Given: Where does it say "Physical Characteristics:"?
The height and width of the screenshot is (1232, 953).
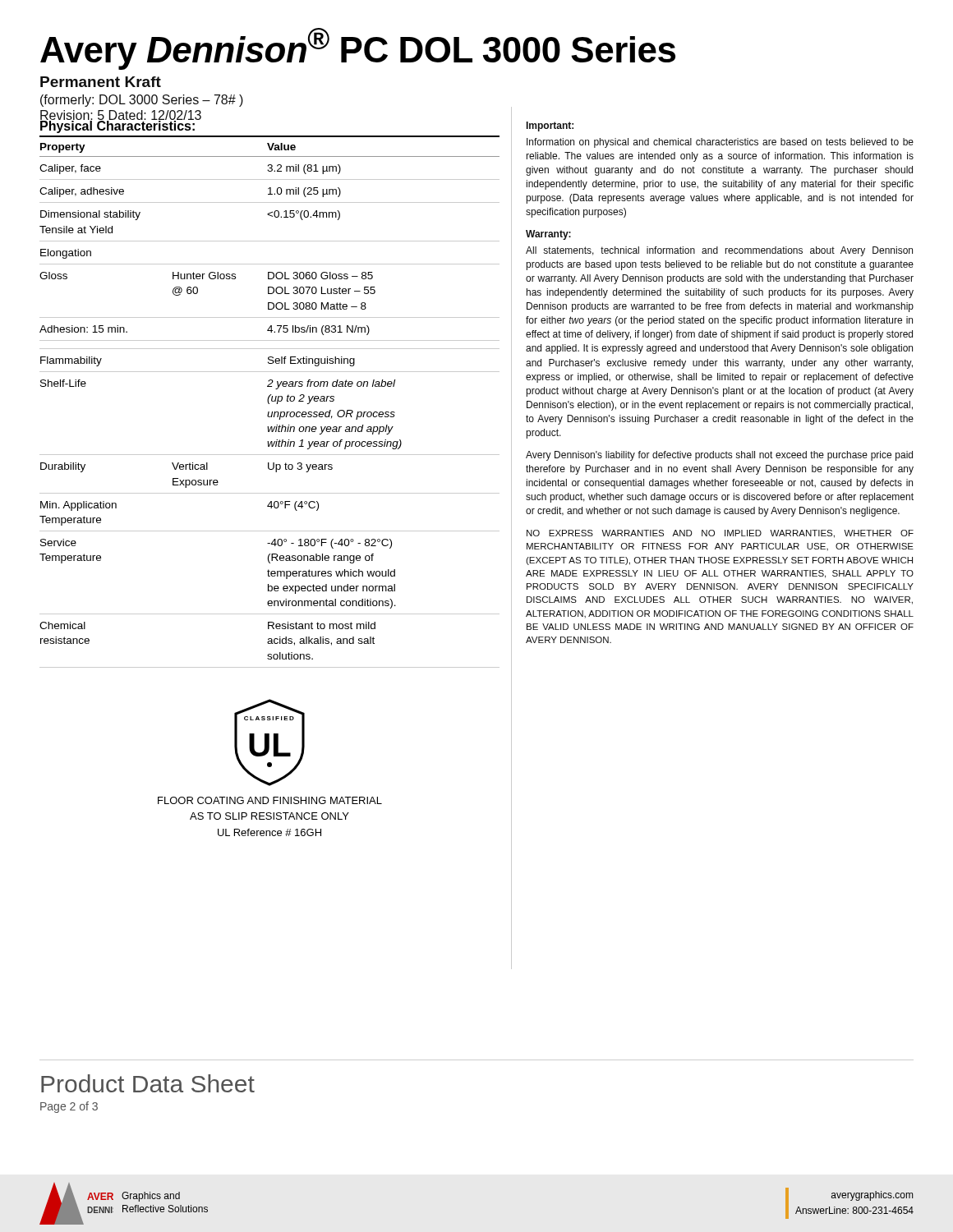Looking at the screenshot, I should click(269, 128).
